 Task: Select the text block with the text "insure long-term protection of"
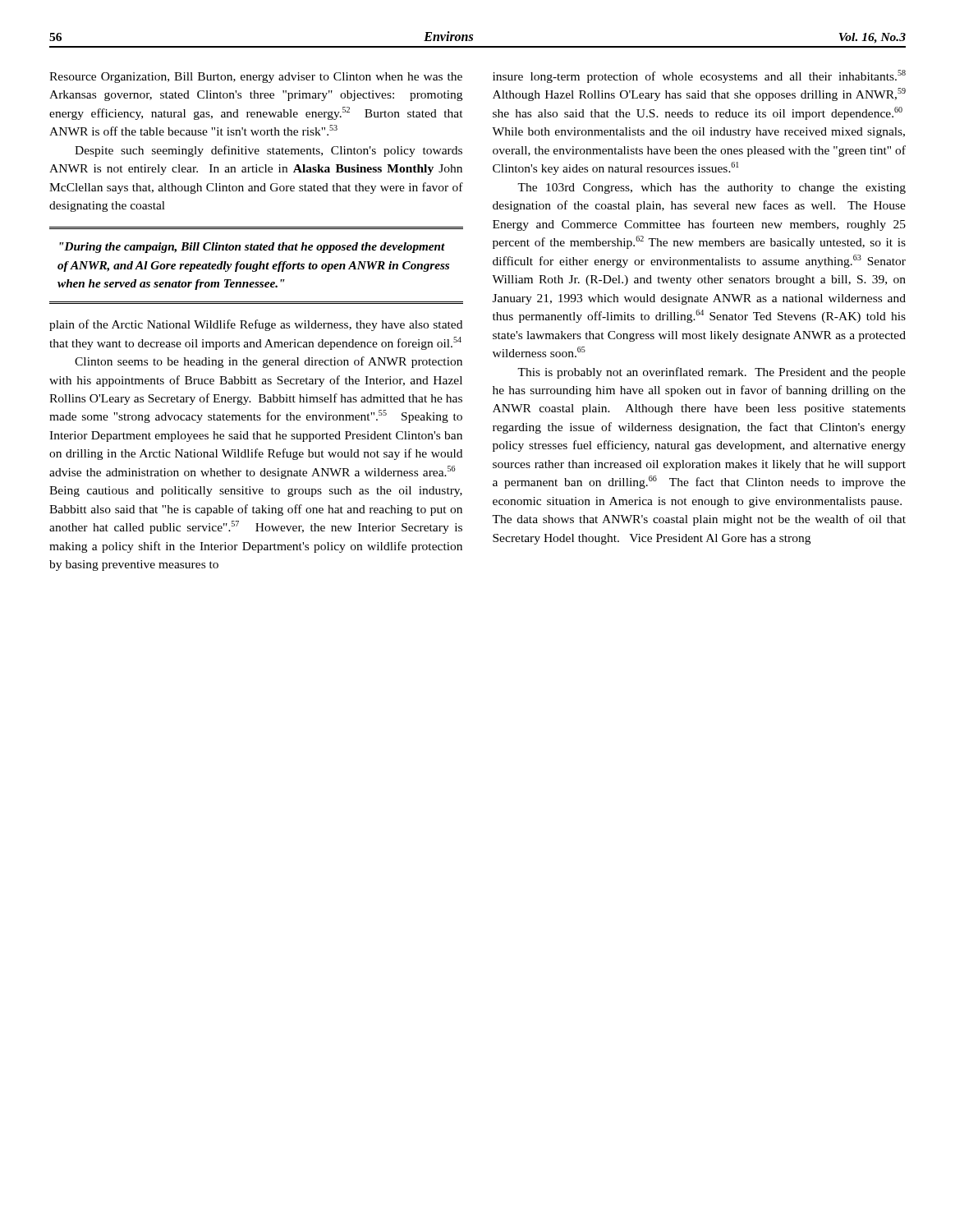pyautogui.click(x=699, y=307)
